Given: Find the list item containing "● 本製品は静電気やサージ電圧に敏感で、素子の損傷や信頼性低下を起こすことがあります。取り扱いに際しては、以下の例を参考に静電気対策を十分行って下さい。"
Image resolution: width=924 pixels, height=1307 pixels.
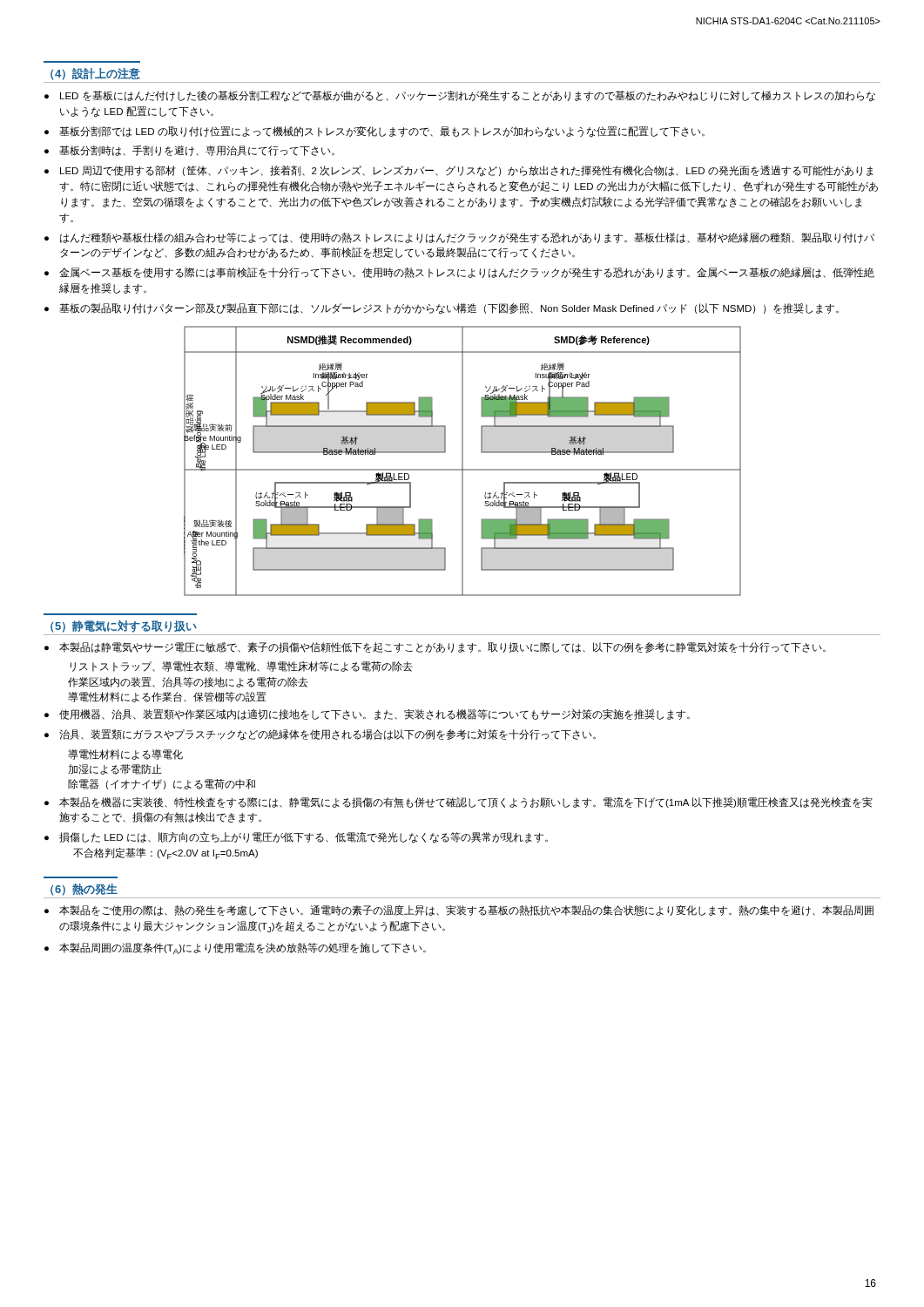Looking at the screenshot, I should 438,648.
